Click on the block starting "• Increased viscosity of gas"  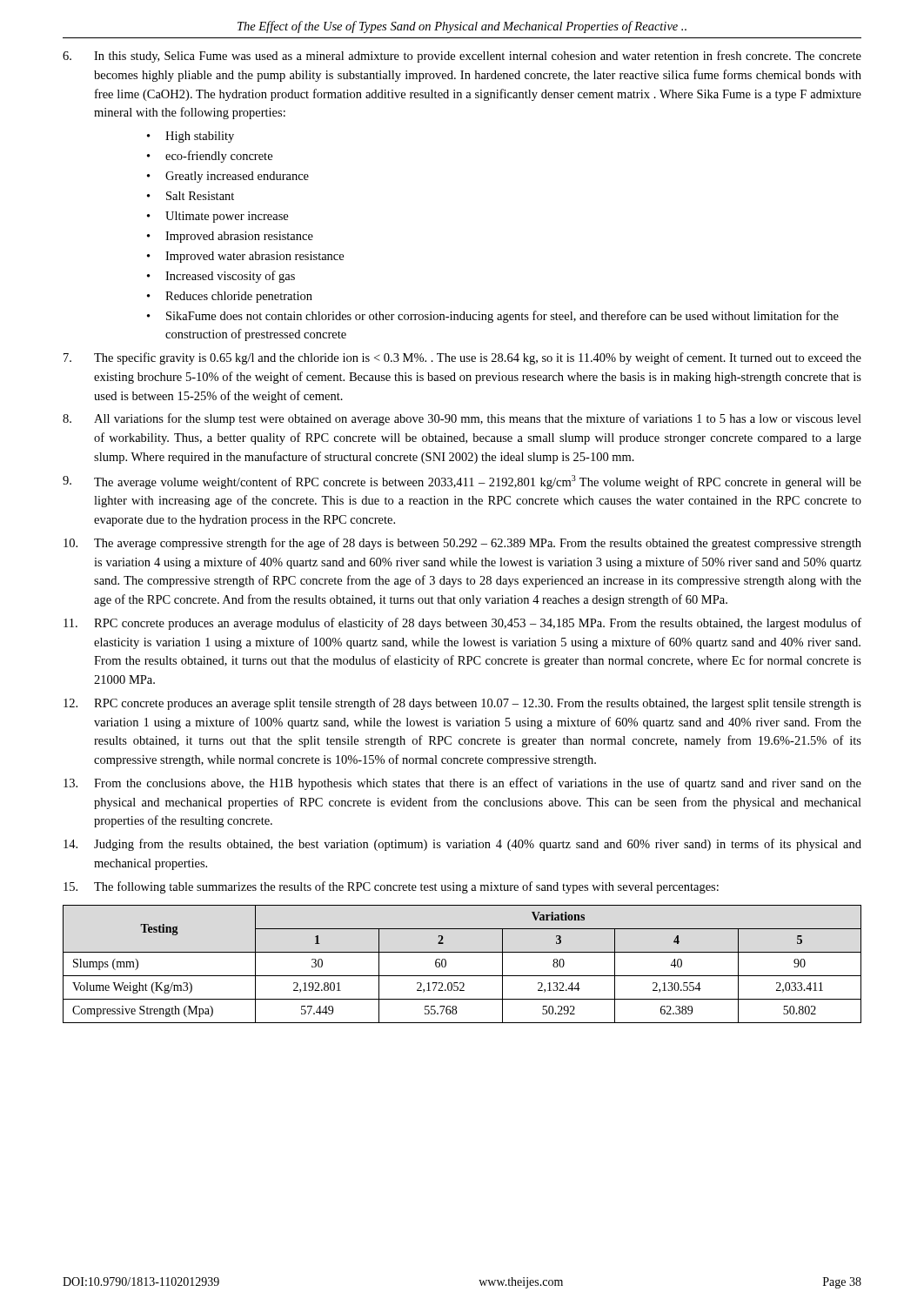[221, 276]
